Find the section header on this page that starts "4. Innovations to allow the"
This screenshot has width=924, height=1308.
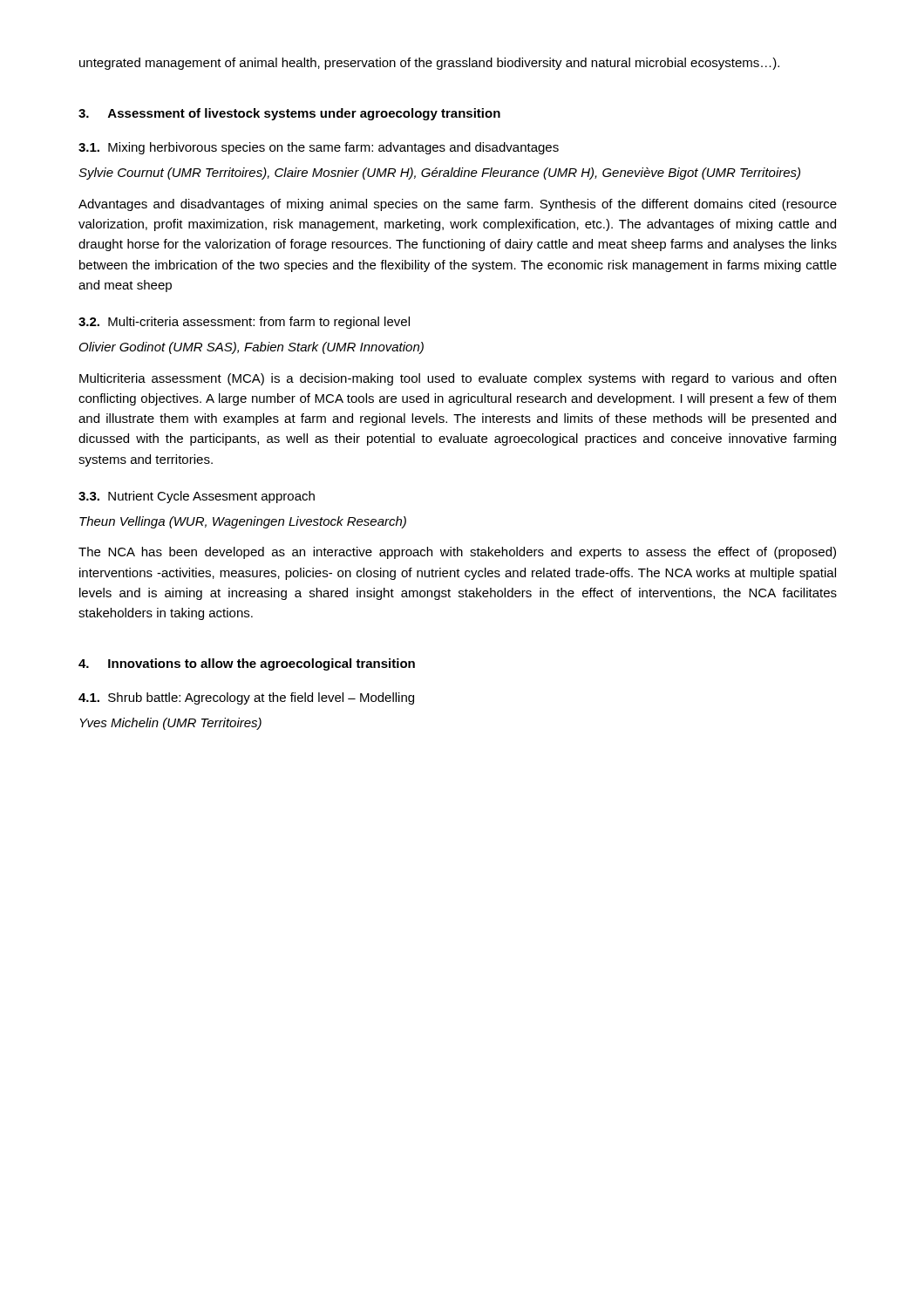(247, 663)
